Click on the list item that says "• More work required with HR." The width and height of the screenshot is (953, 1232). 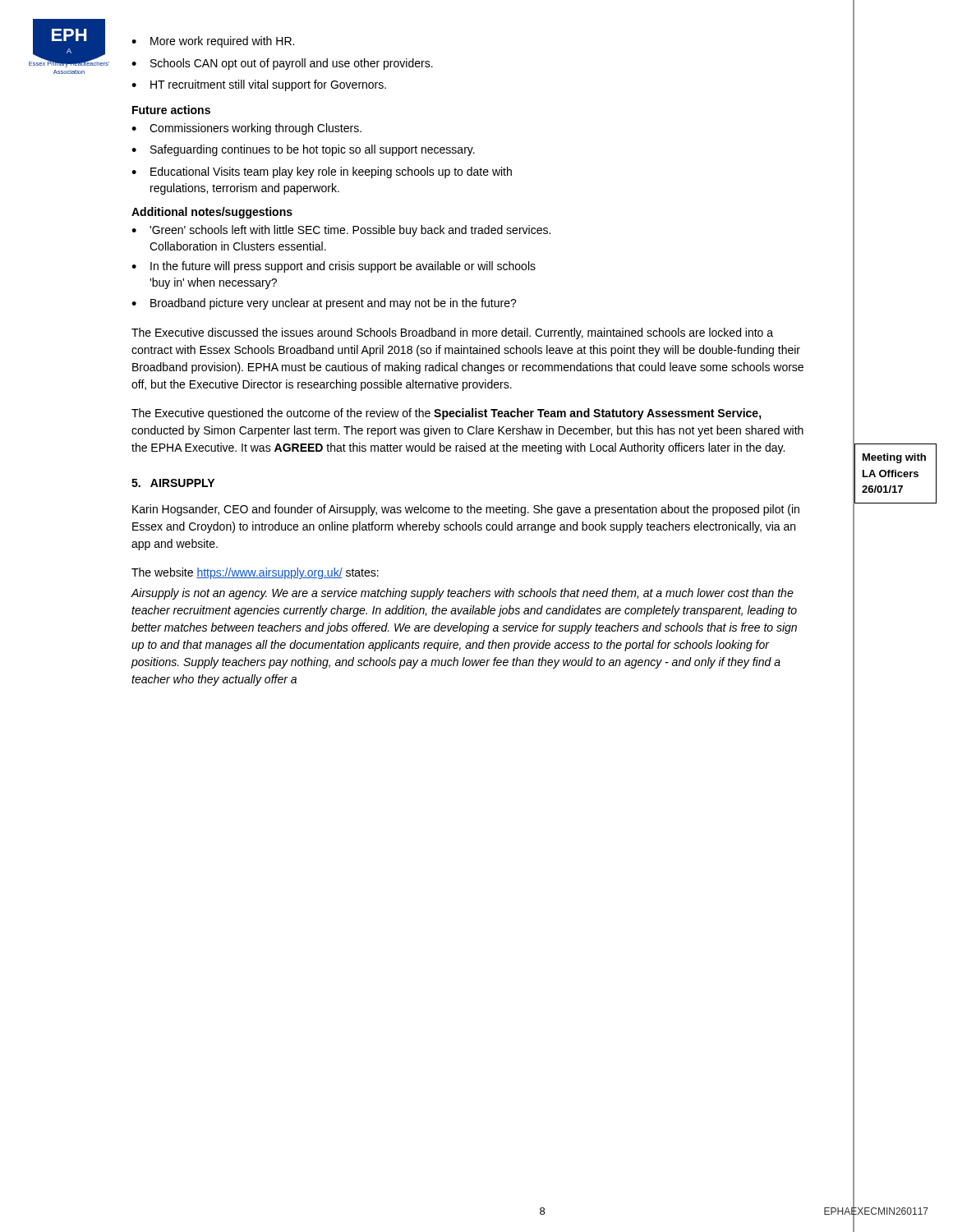(213, 42)
